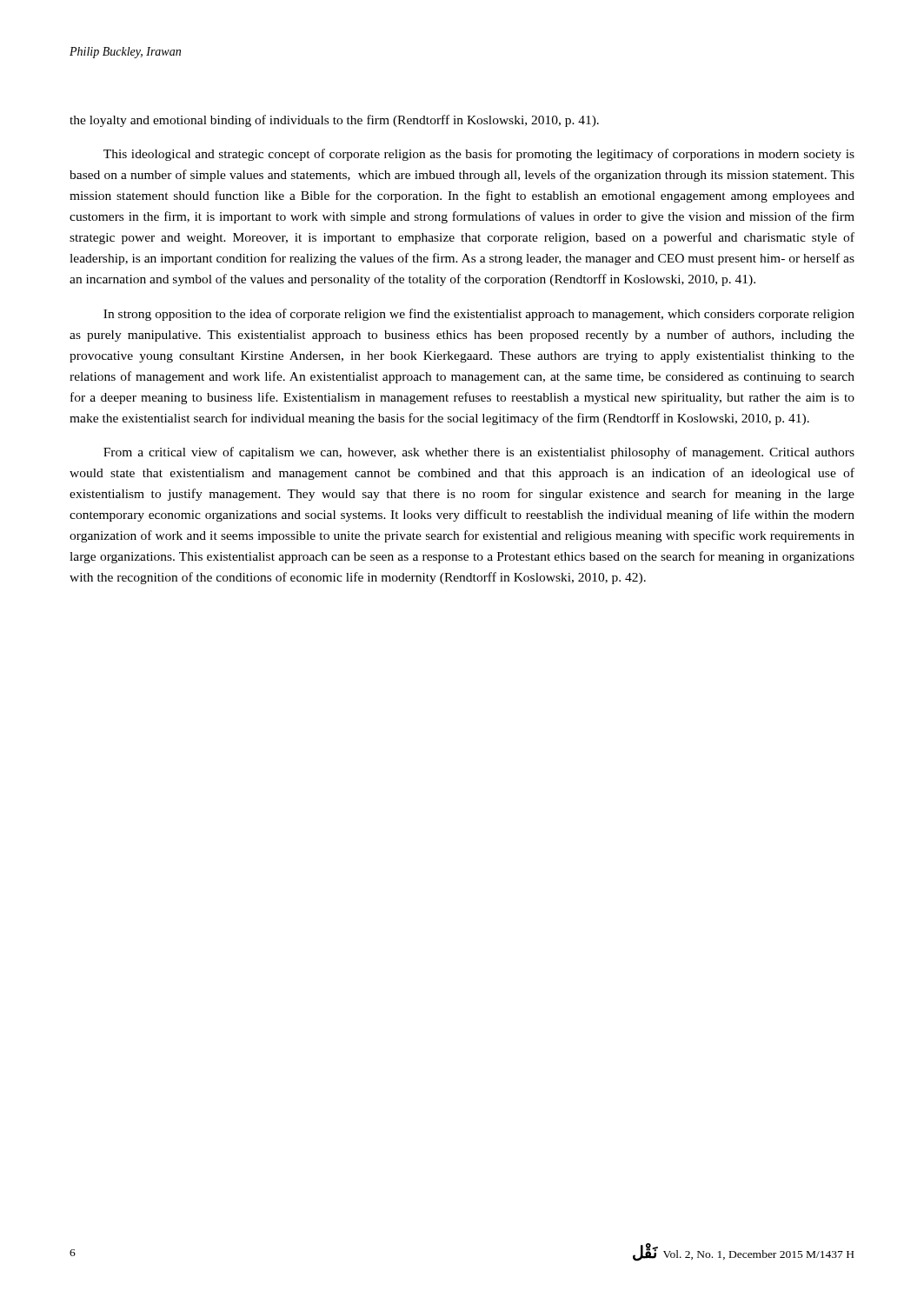Select the text block starting "the loyalty and"

point(462,349)
